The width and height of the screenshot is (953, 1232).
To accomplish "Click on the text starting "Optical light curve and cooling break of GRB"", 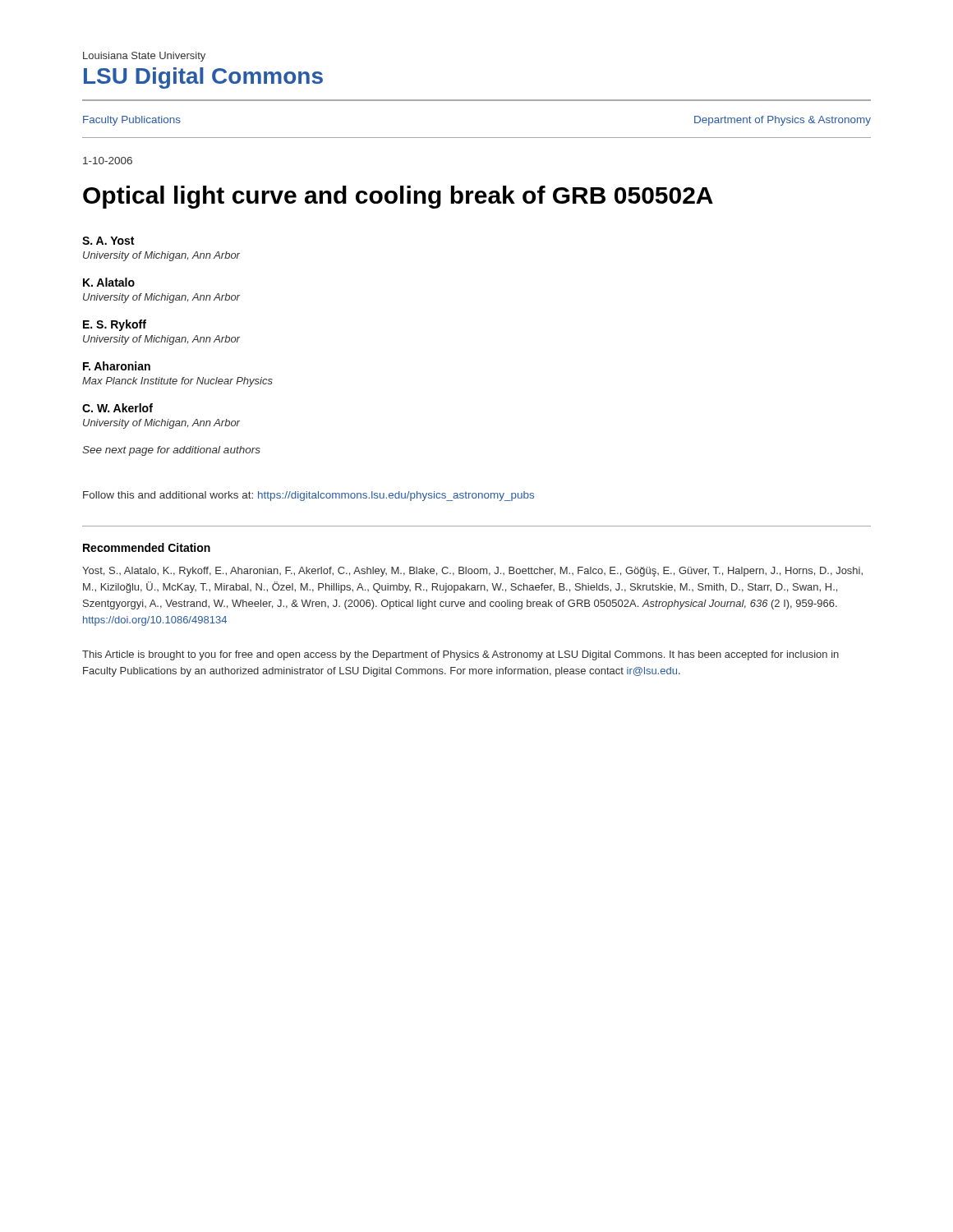I will pyautogui.click(x=398, y=195).
